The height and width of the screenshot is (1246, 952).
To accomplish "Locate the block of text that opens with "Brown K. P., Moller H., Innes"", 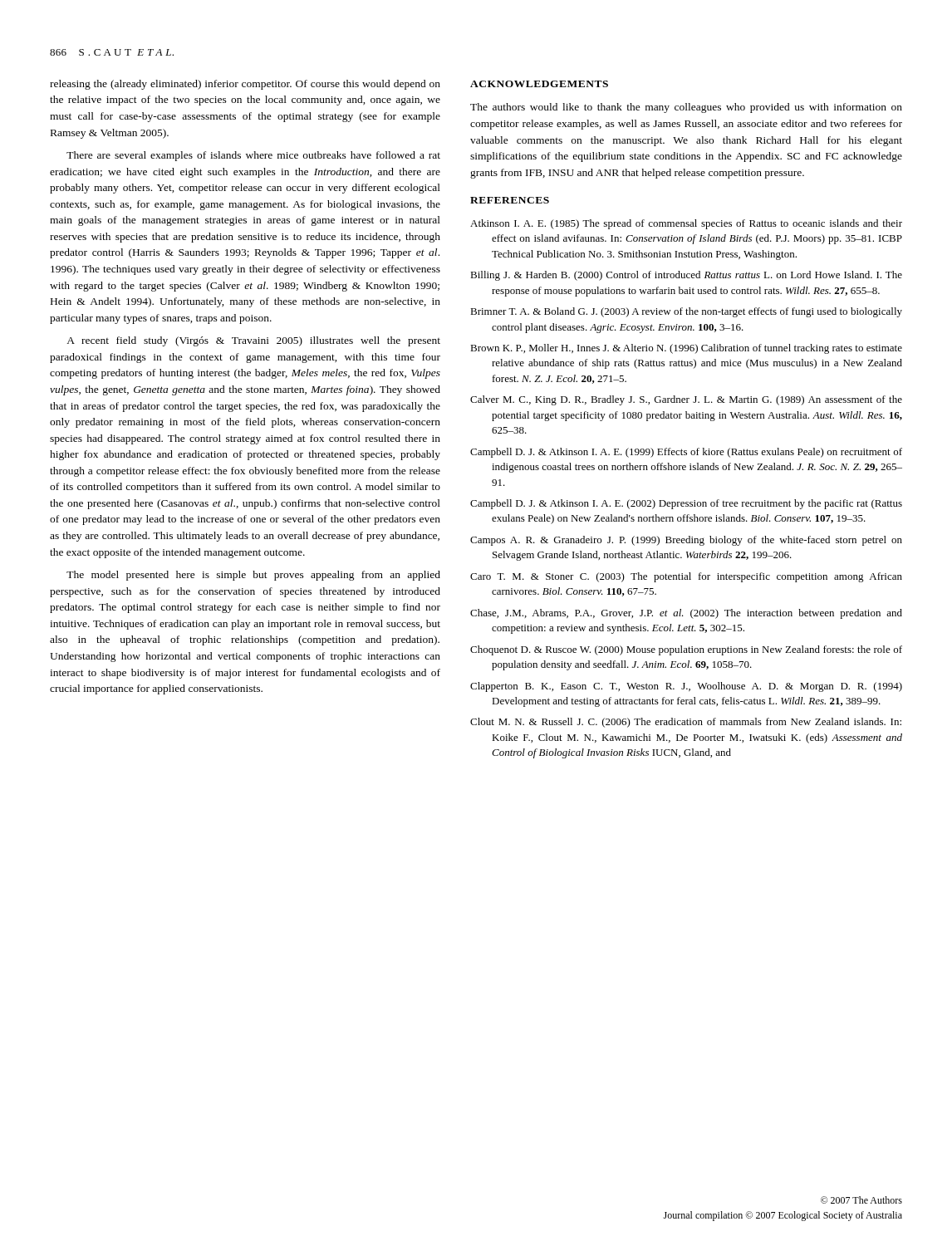I will (x=686, y=363).
